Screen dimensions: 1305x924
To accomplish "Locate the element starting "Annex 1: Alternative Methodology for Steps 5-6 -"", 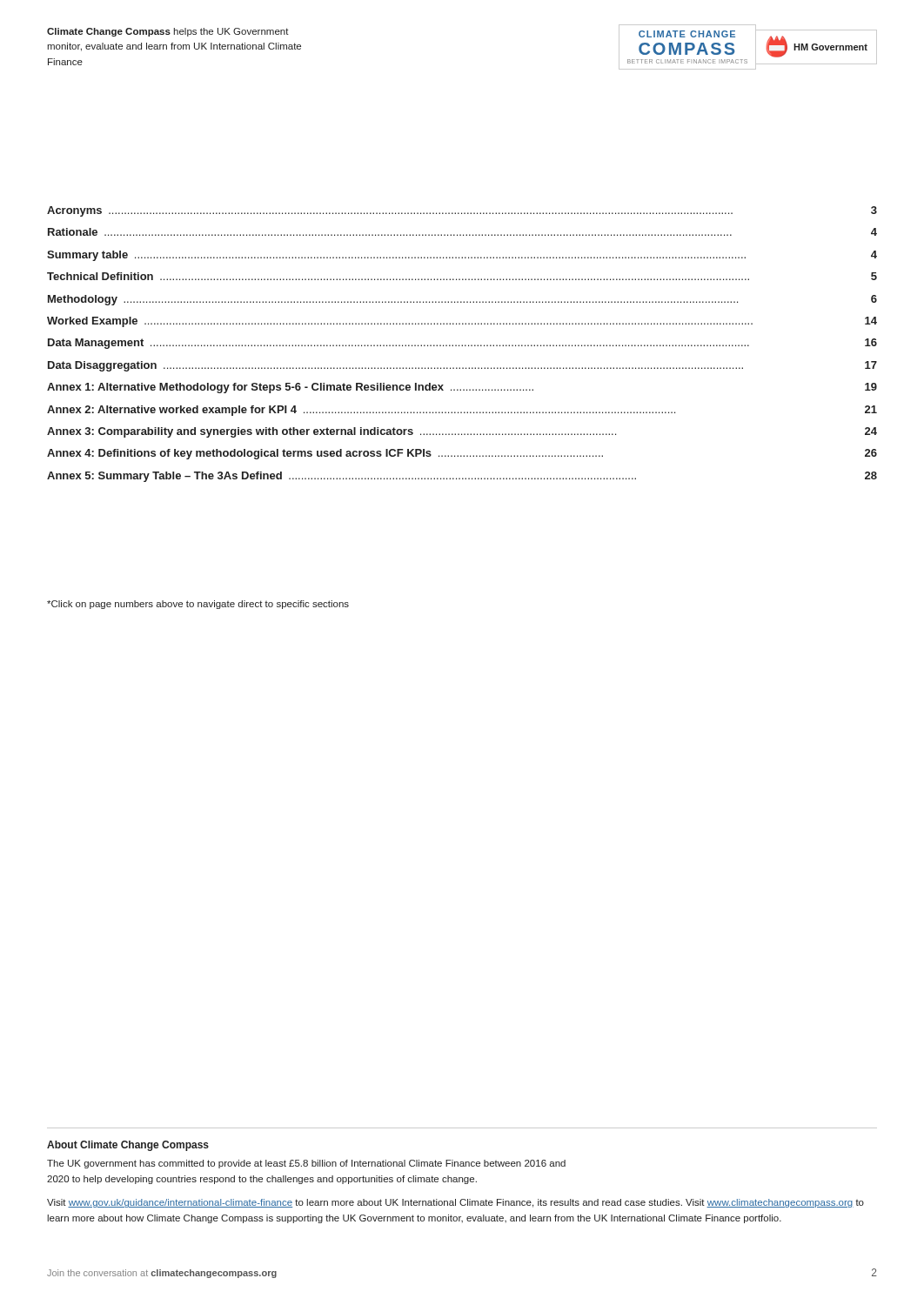I will [462, 387].
